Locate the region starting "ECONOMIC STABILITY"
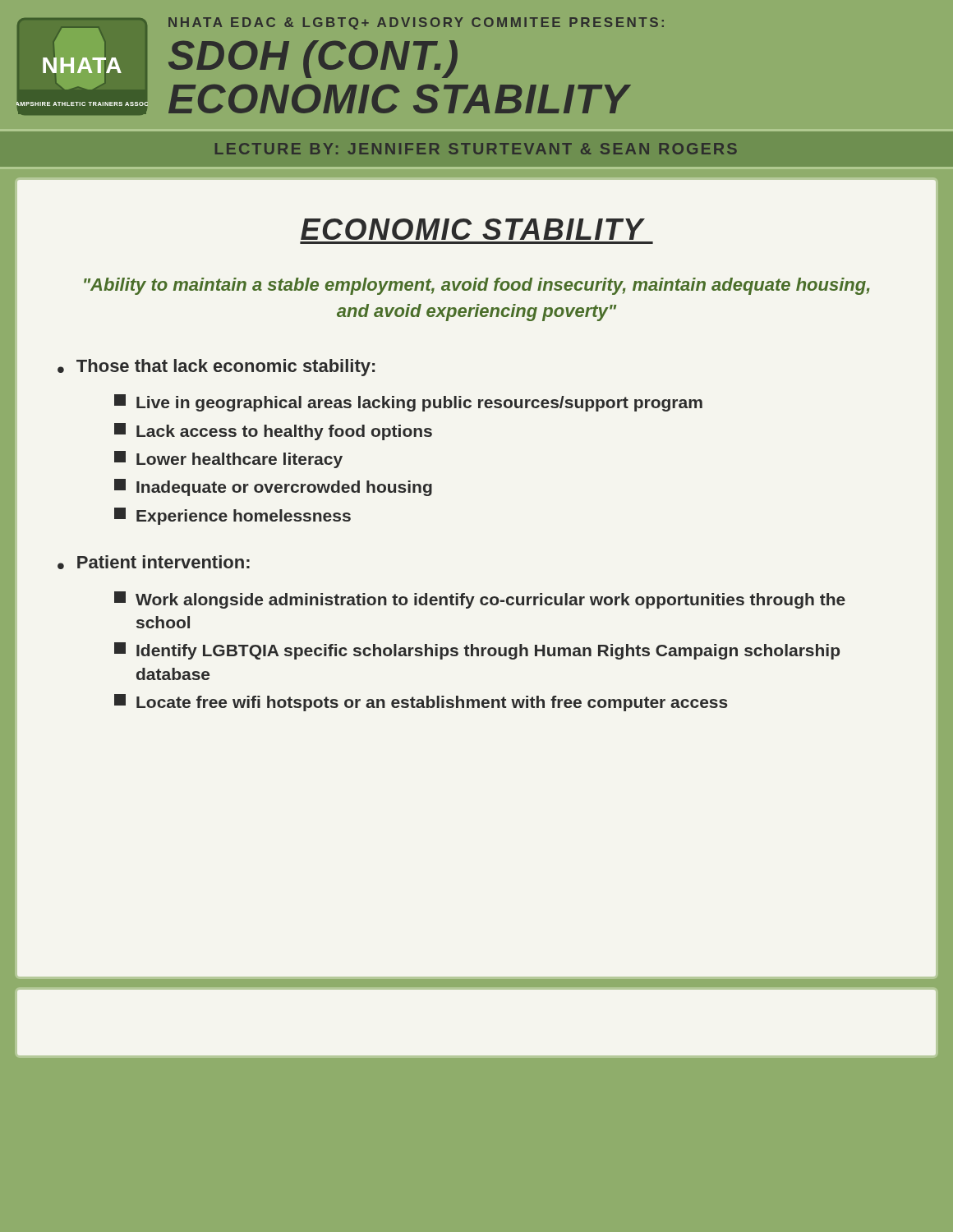 pos(476,230)
